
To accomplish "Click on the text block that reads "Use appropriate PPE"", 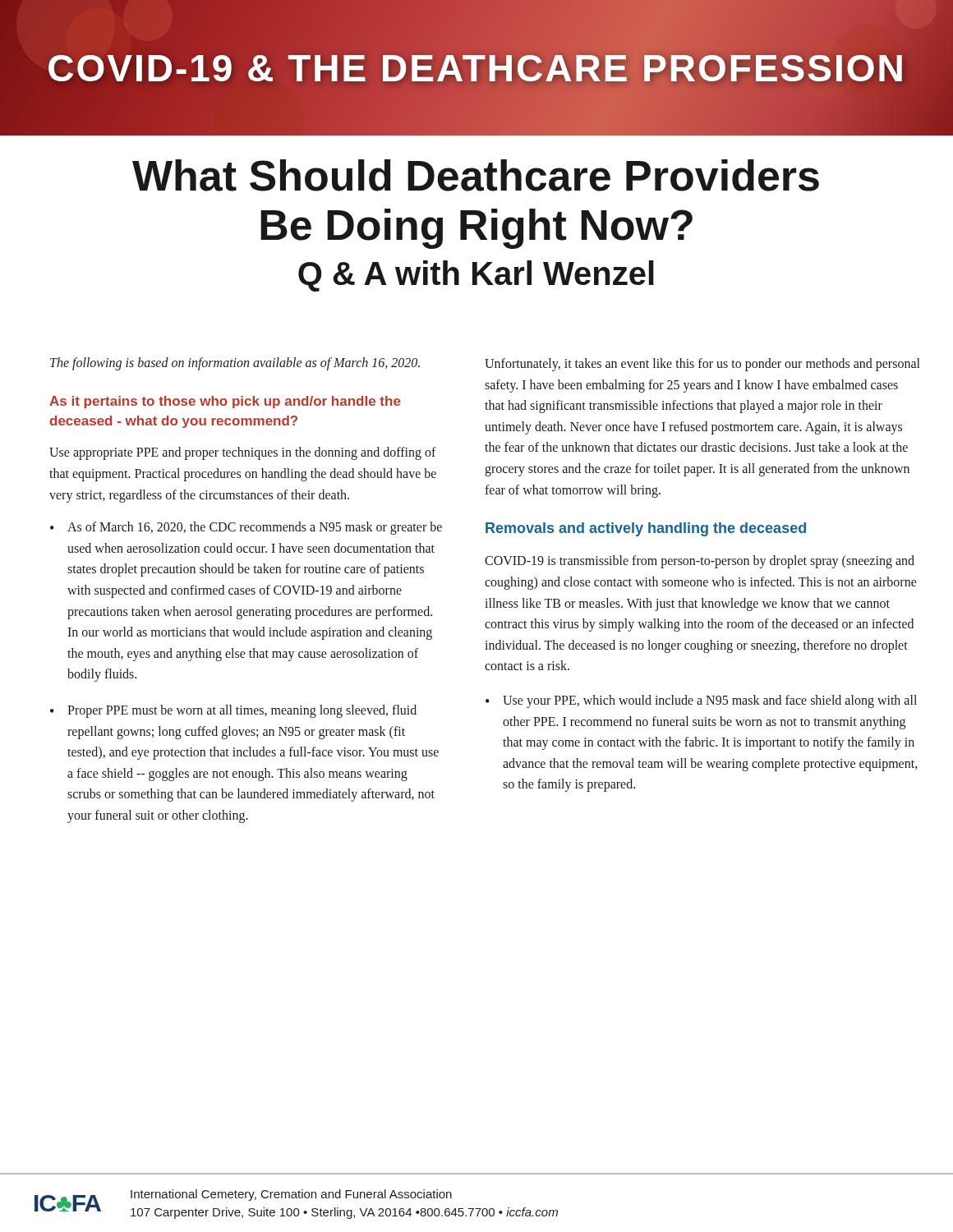I will pyautogui.click(x=243, y=474).
